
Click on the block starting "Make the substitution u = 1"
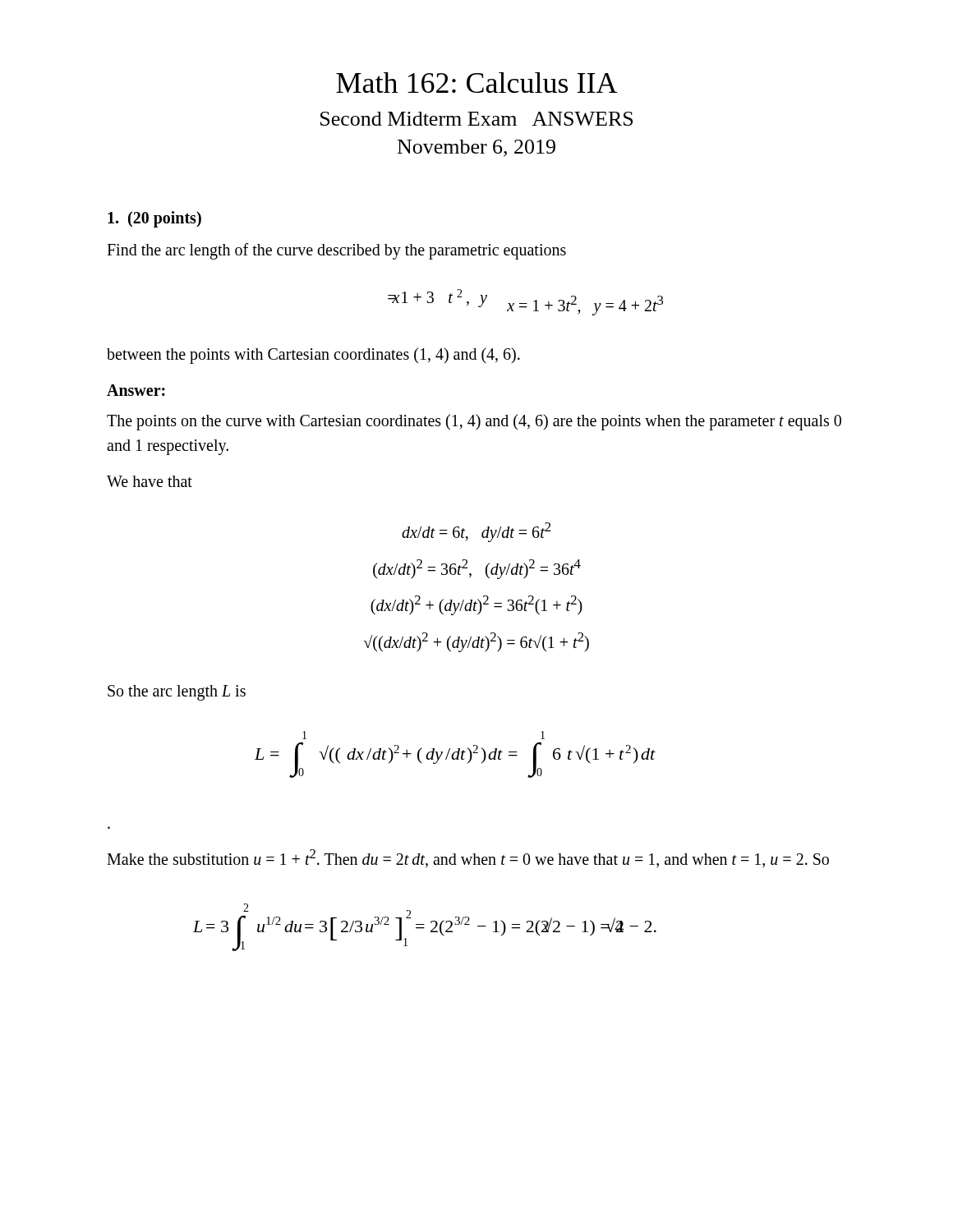[x=468, y=857]
